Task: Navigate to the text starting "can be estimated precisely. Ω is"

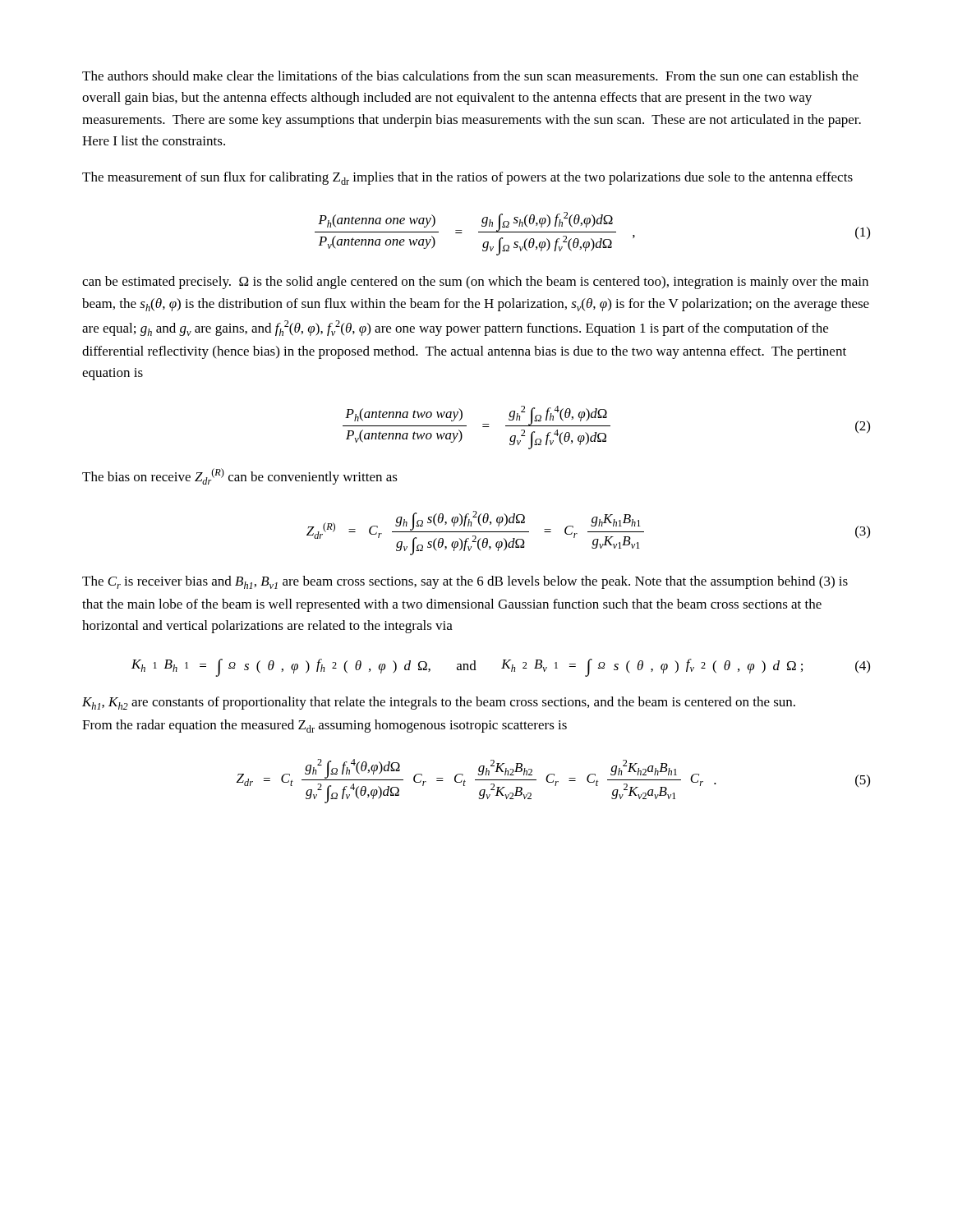Action: (x=476, y=327)
